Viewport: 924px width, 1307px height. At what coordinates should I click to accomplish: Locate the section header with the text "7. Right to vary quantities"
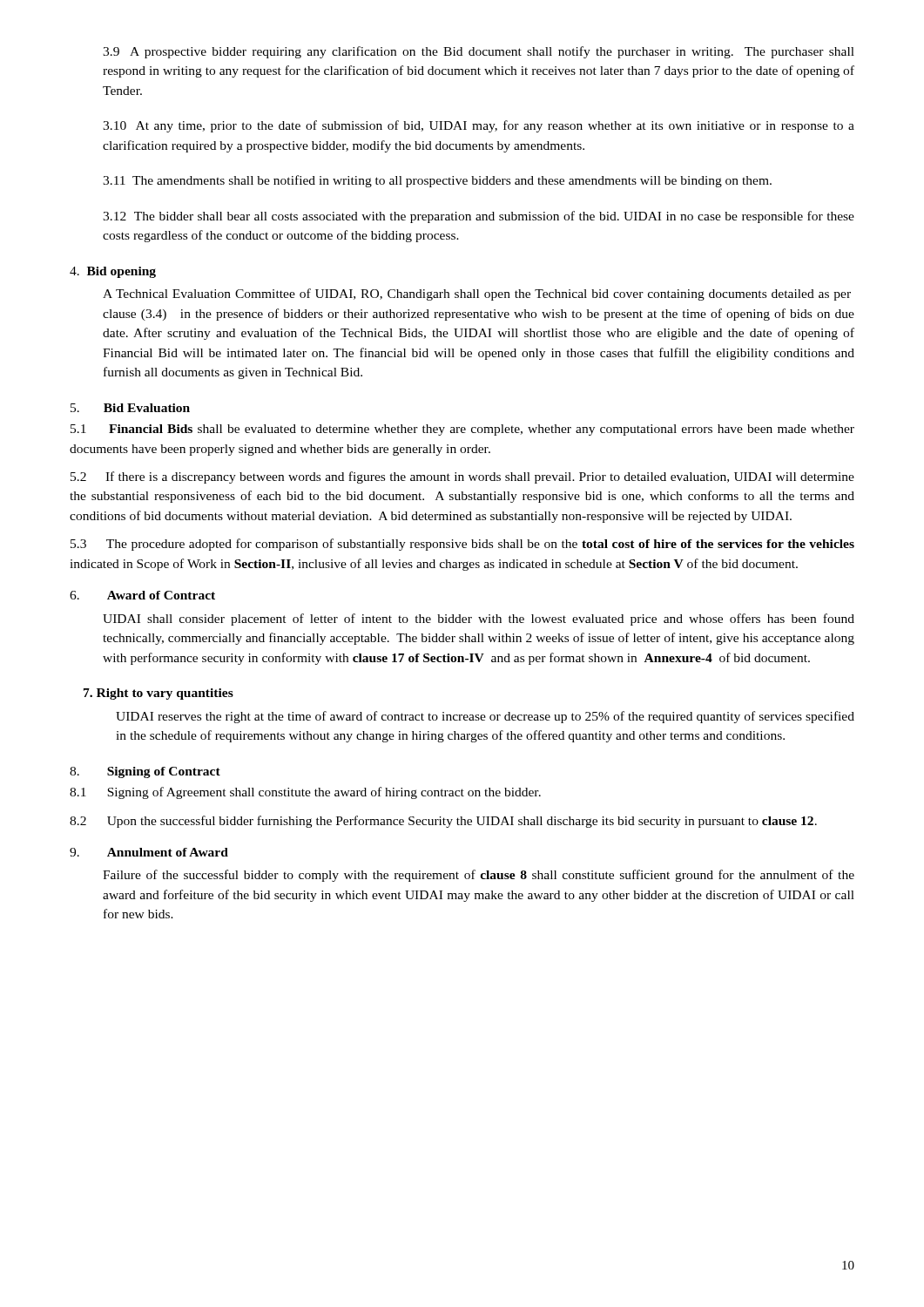point(158,694)
